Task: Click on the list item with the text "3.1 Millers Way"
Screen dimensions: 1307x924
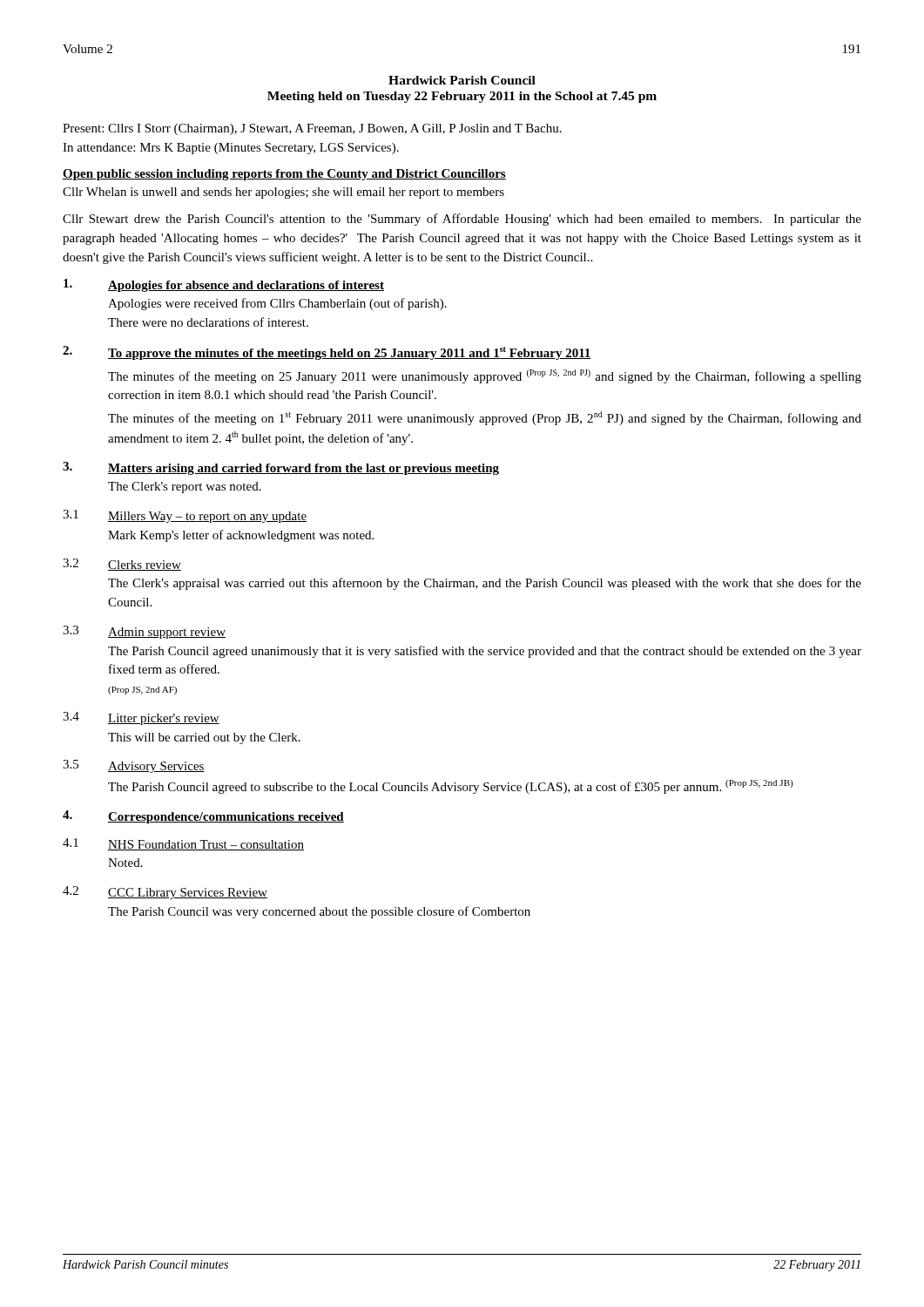Action: click(185, 516)
